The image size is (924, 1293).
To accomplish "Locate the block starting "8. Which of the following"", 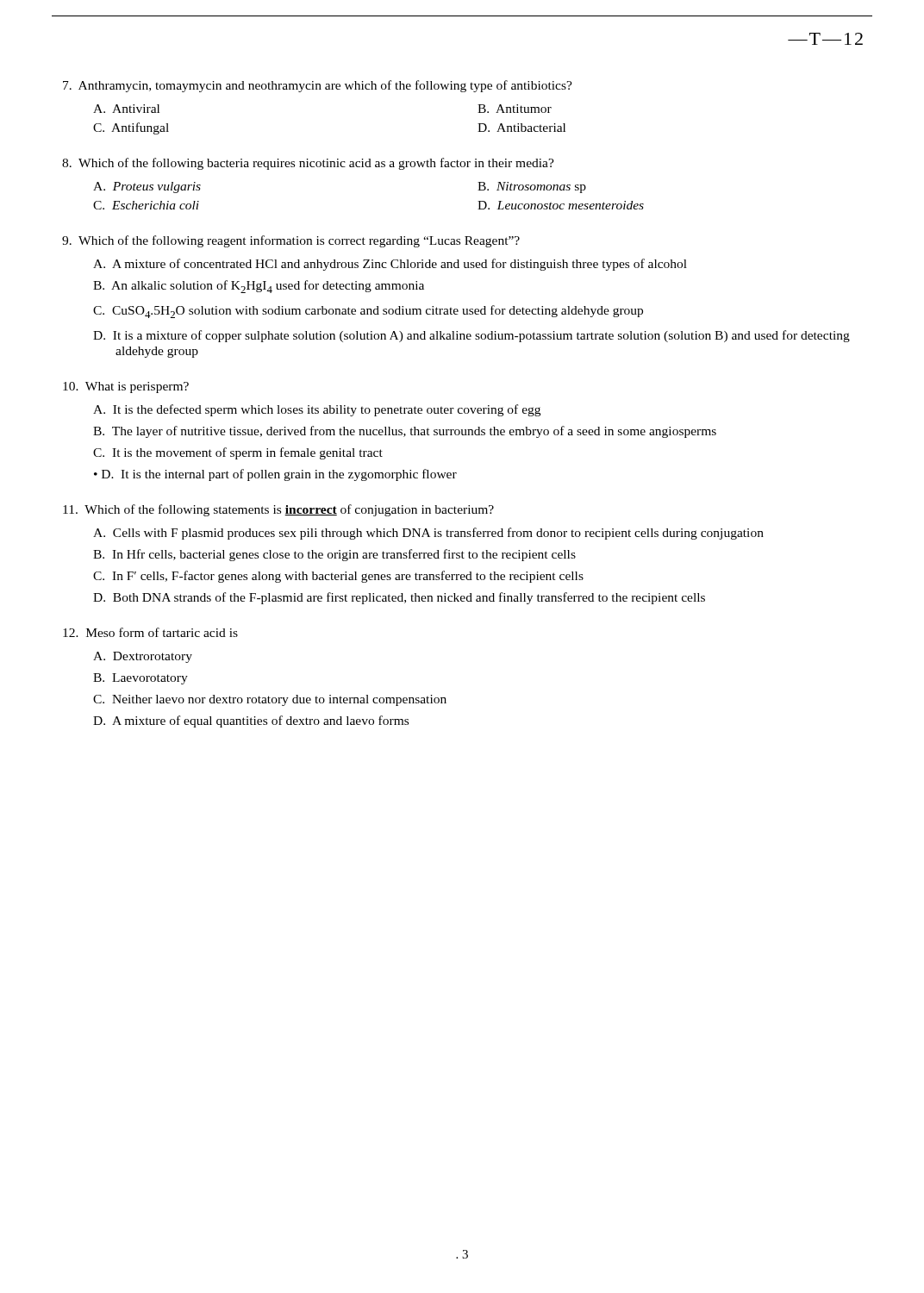I will [308, 164].
